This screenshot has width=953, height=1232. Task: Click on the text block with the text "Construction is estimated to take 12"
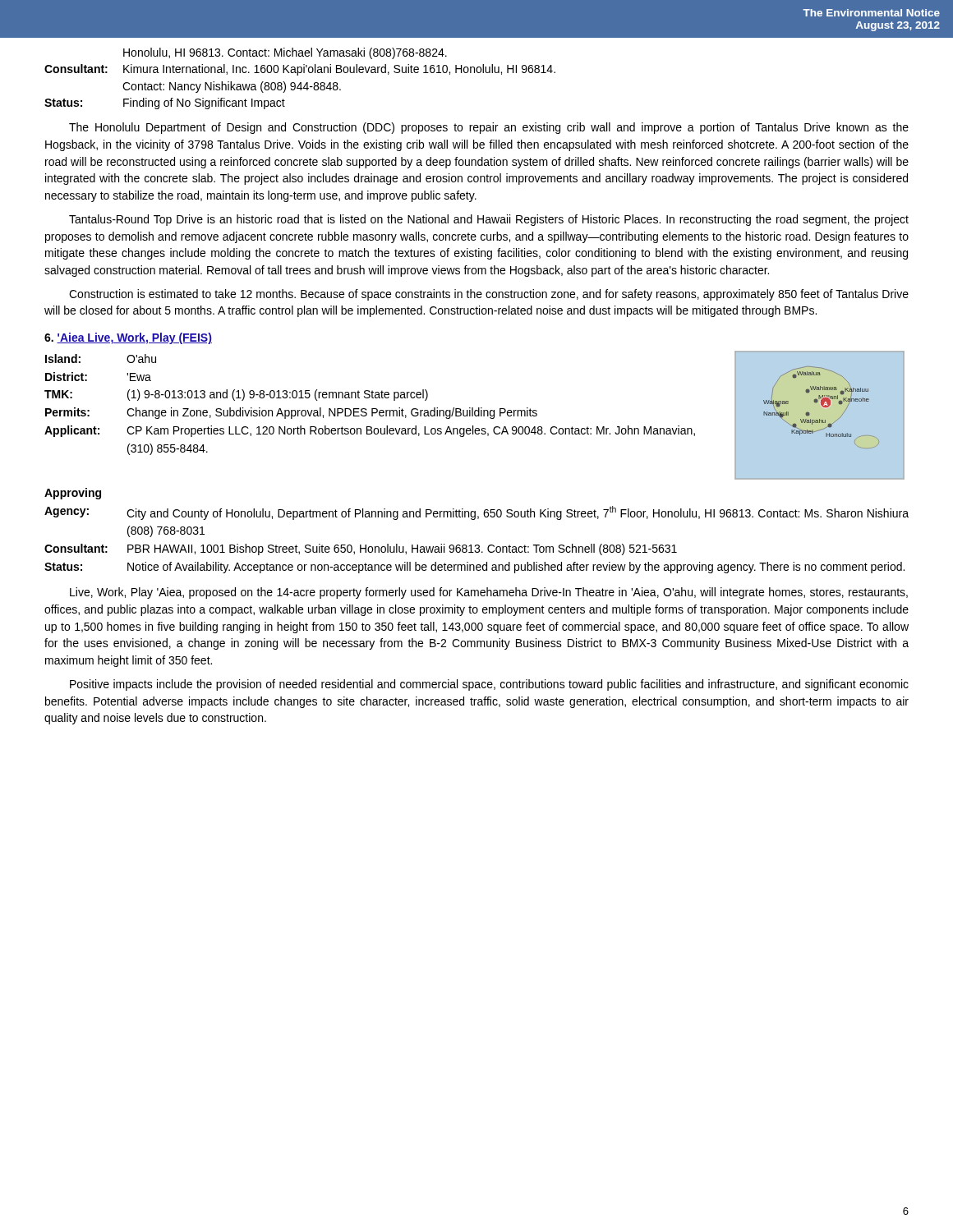[476, 302]
